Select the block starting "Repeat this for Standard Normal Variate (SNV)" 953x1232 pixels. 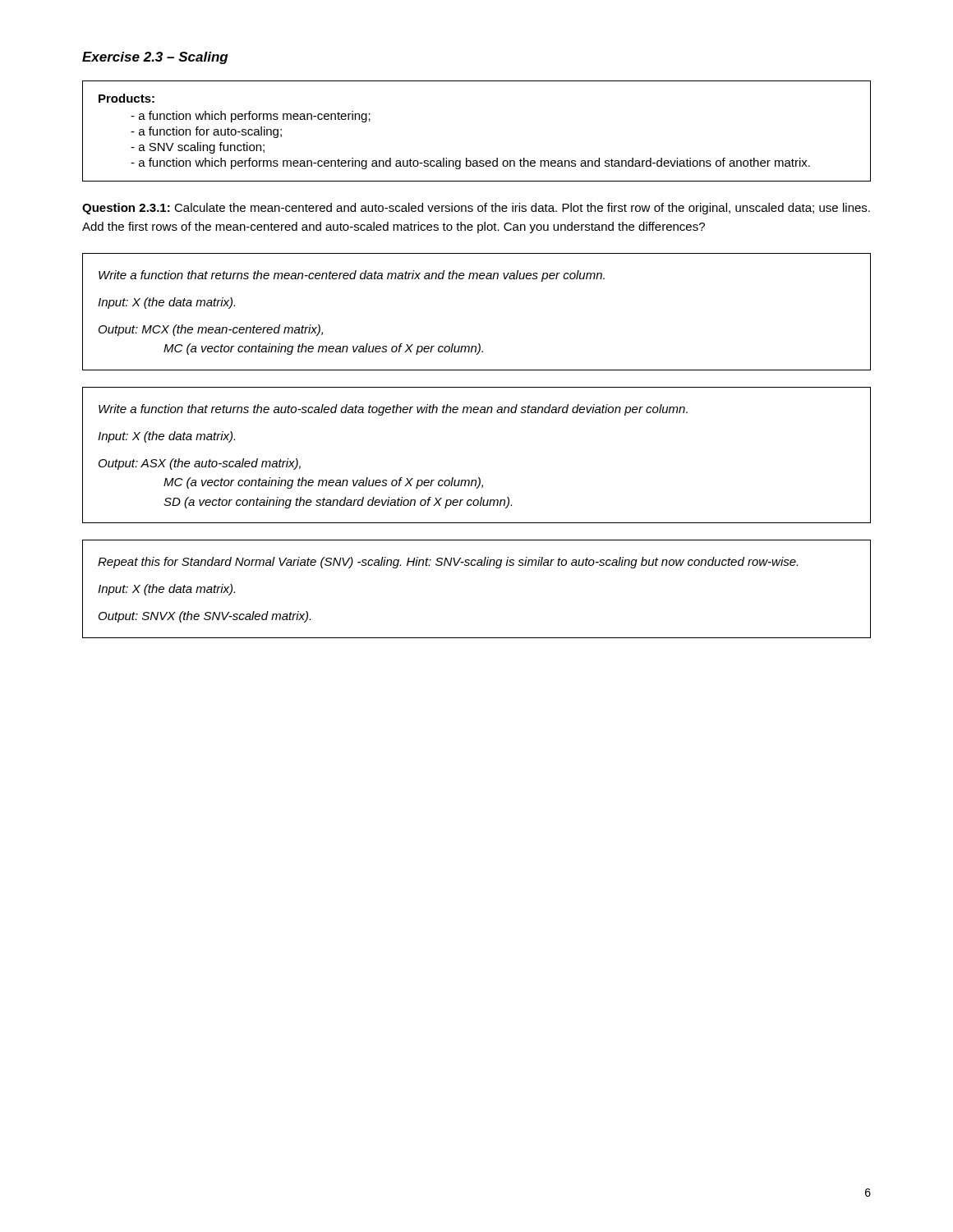448,563
